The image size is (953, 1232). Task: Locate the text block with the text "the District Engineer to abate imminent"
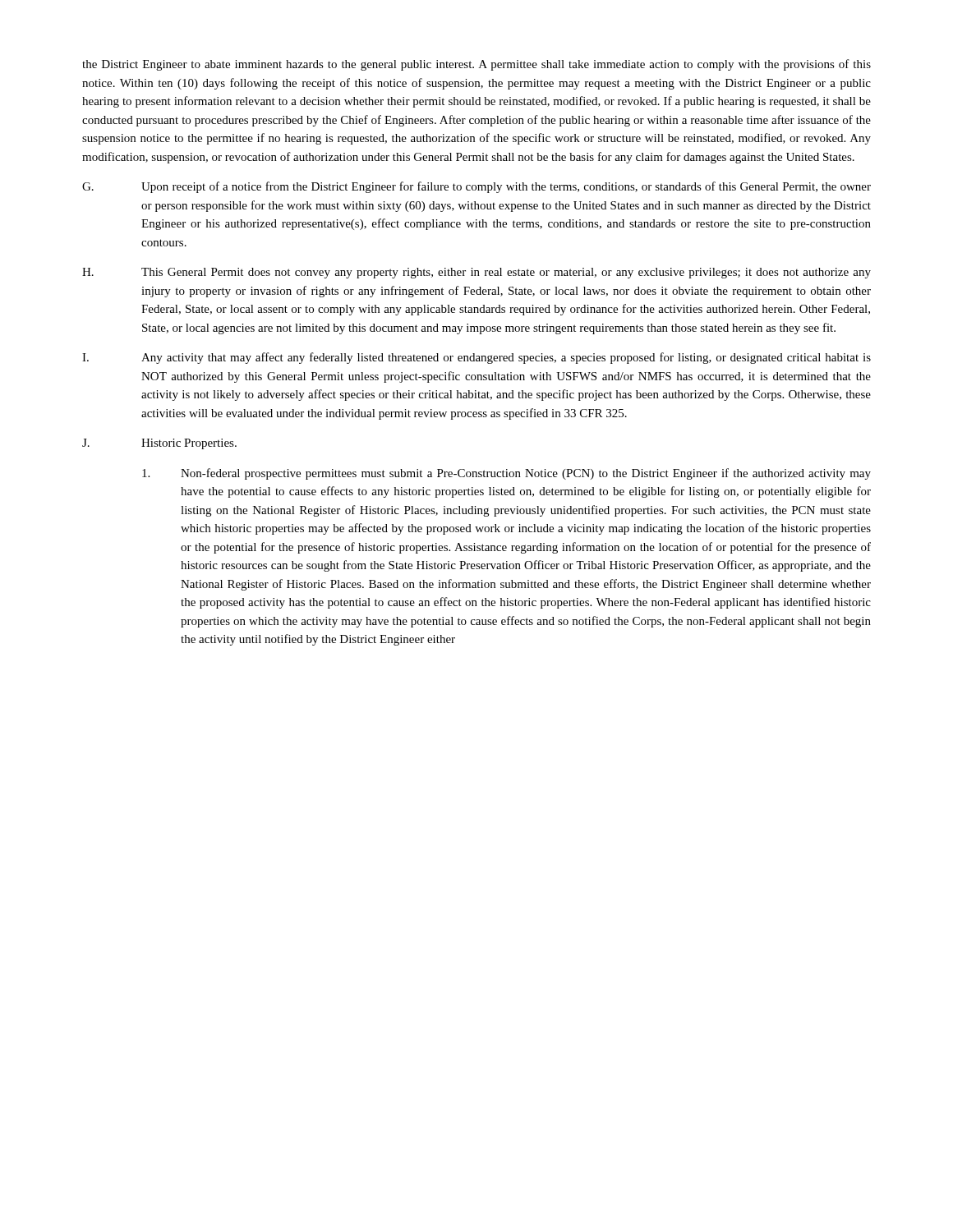[476, 111]
